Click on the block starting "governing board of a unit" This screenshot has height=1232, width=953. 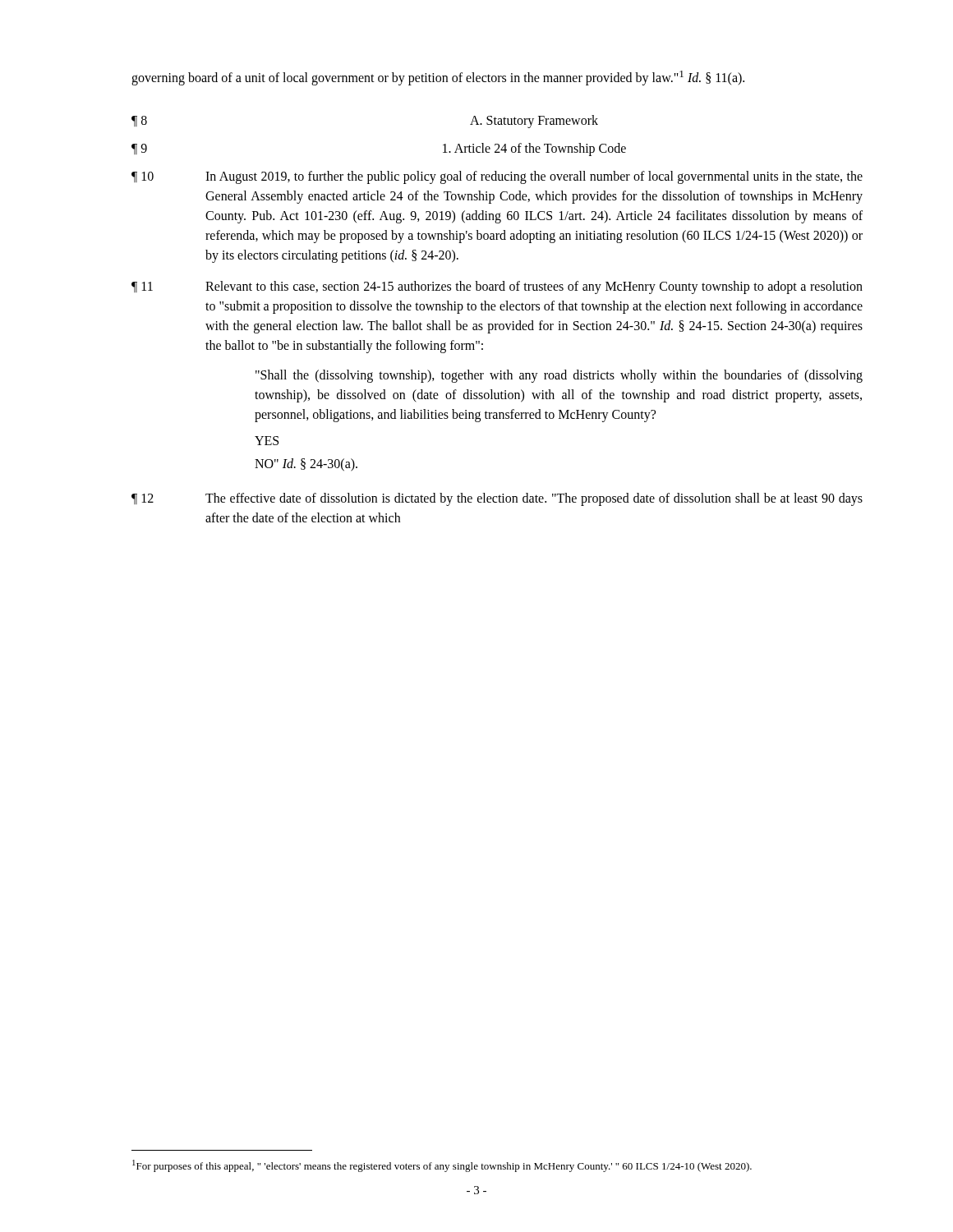438,76
